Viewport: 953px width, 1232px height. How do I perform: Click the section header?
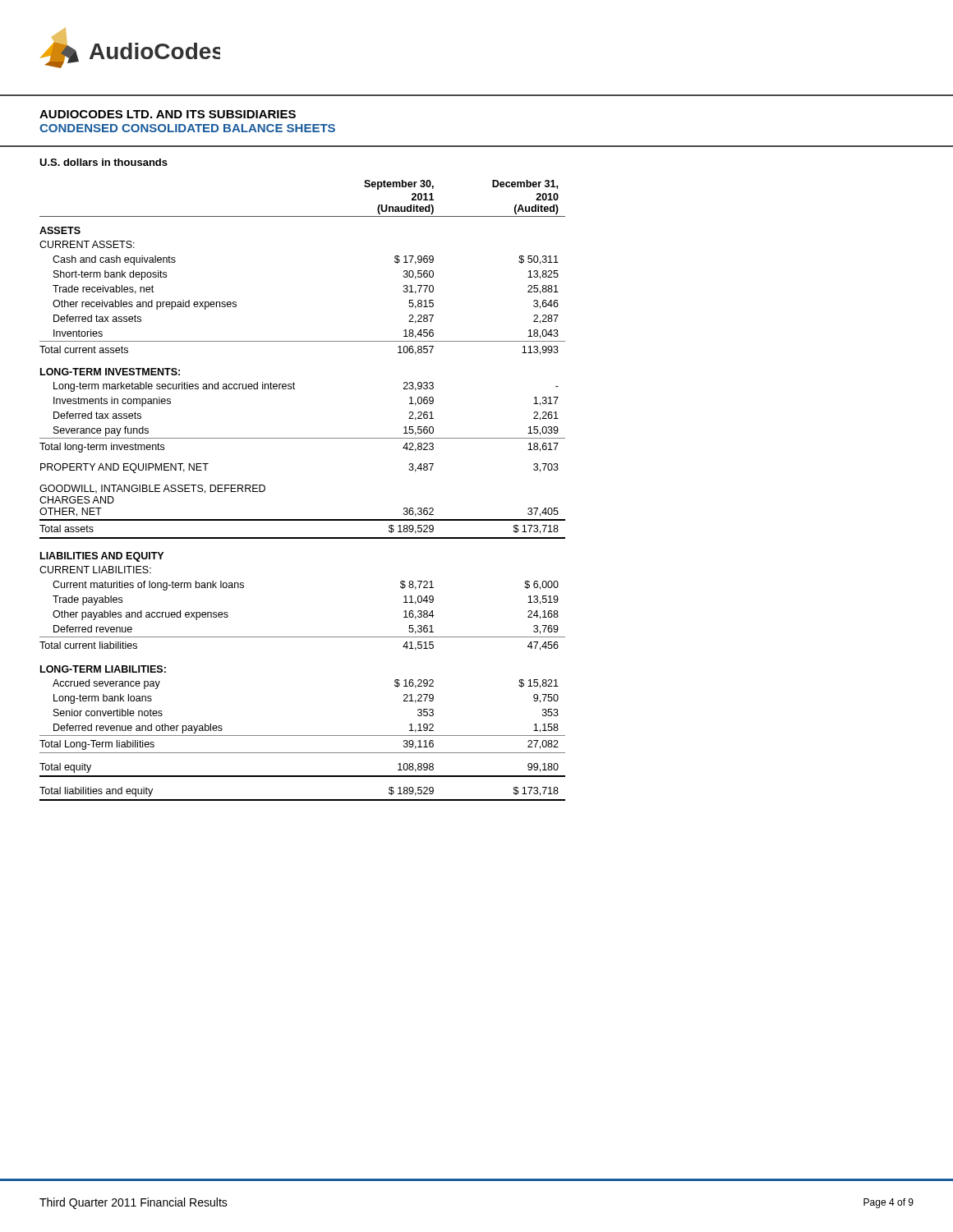point(104,162)
